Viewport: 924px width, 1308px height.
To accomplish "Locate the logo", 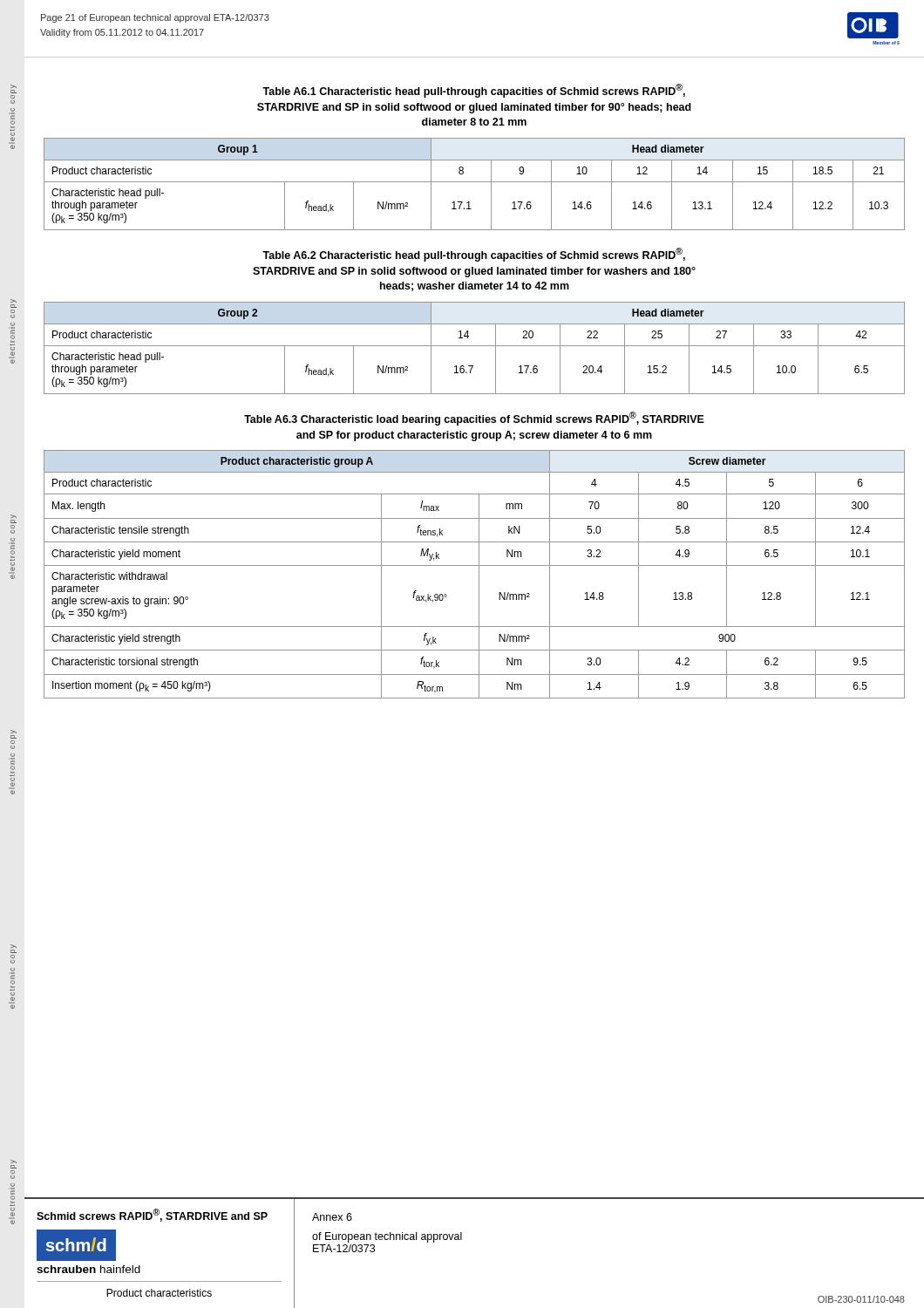I will (159, 1253).
